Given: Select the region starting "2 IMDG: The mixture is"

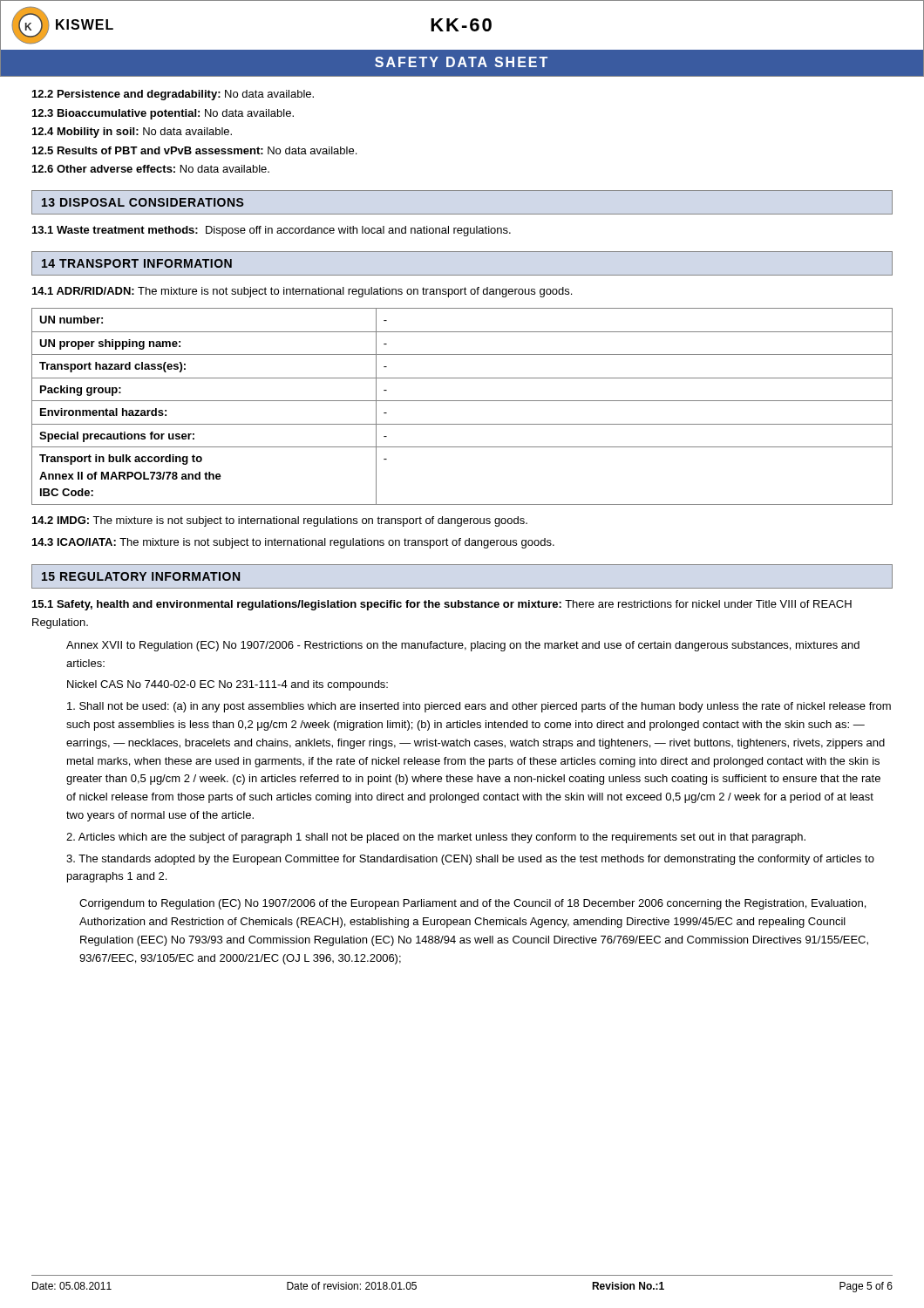Looking at the screenshot, I should [280, 520].
